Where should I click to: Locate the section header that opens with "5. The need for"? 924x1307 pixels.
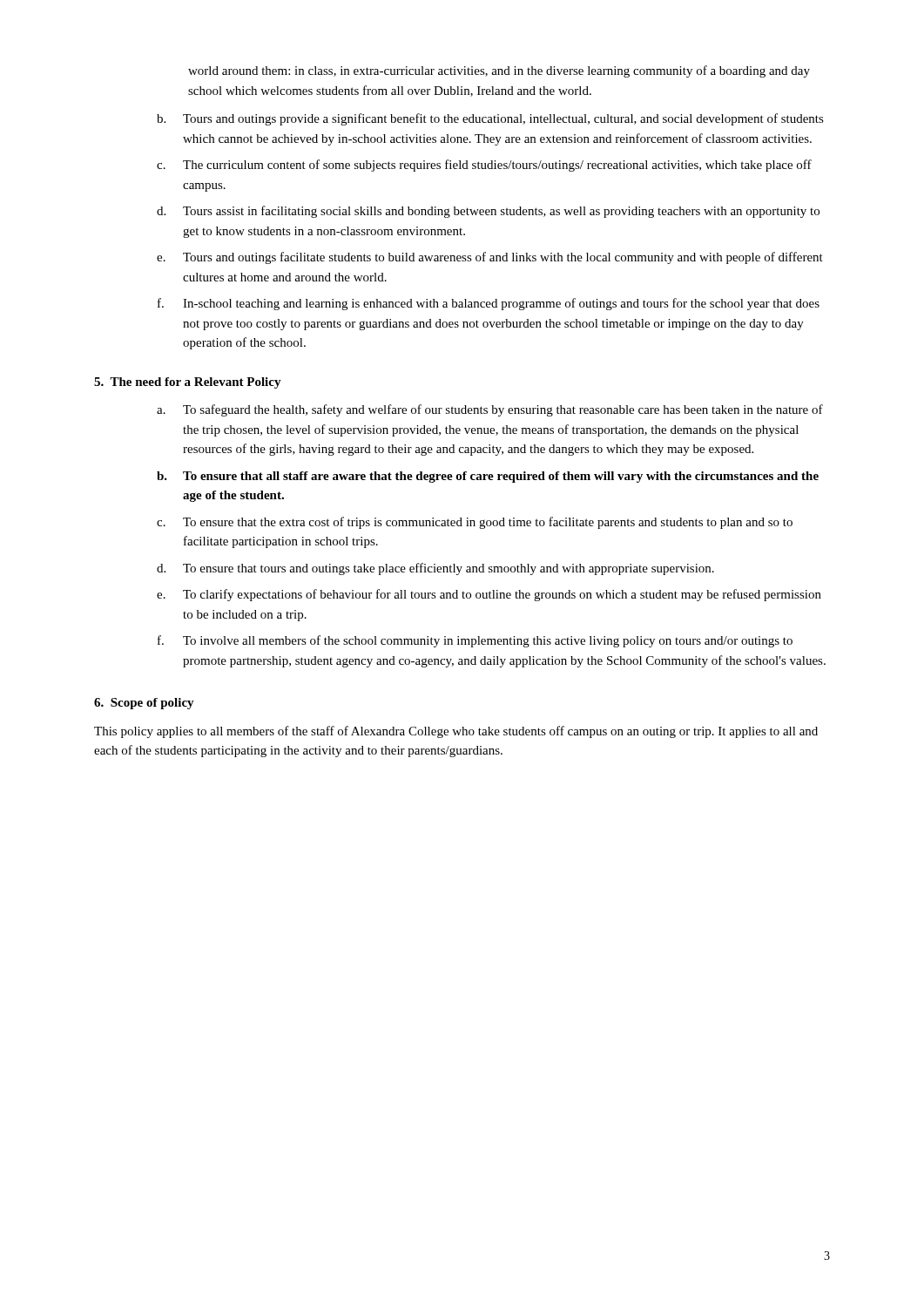tap(187, 381)
